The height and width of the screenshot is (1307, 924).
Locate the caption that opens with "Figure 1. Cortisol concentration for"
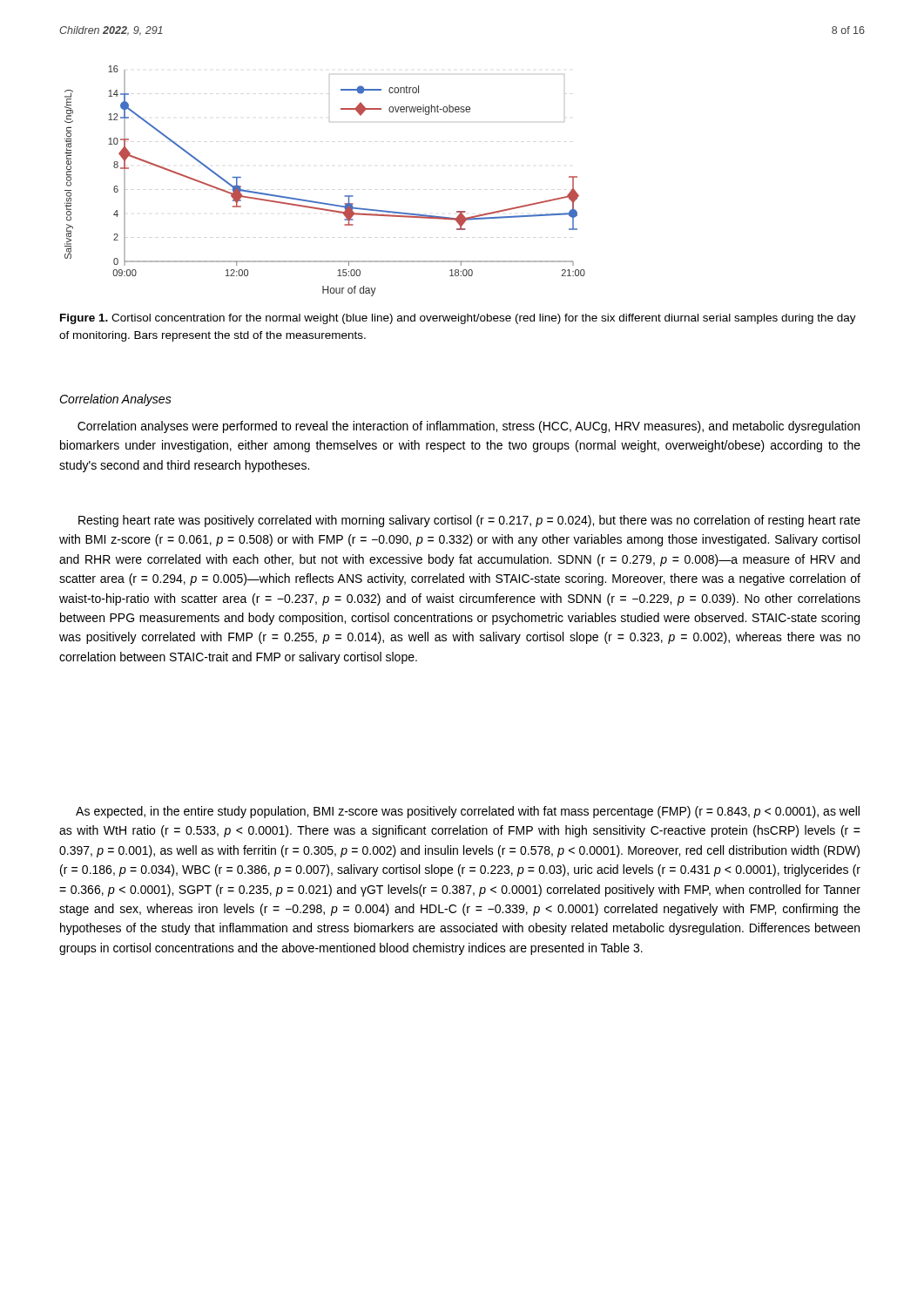point(457,326)
